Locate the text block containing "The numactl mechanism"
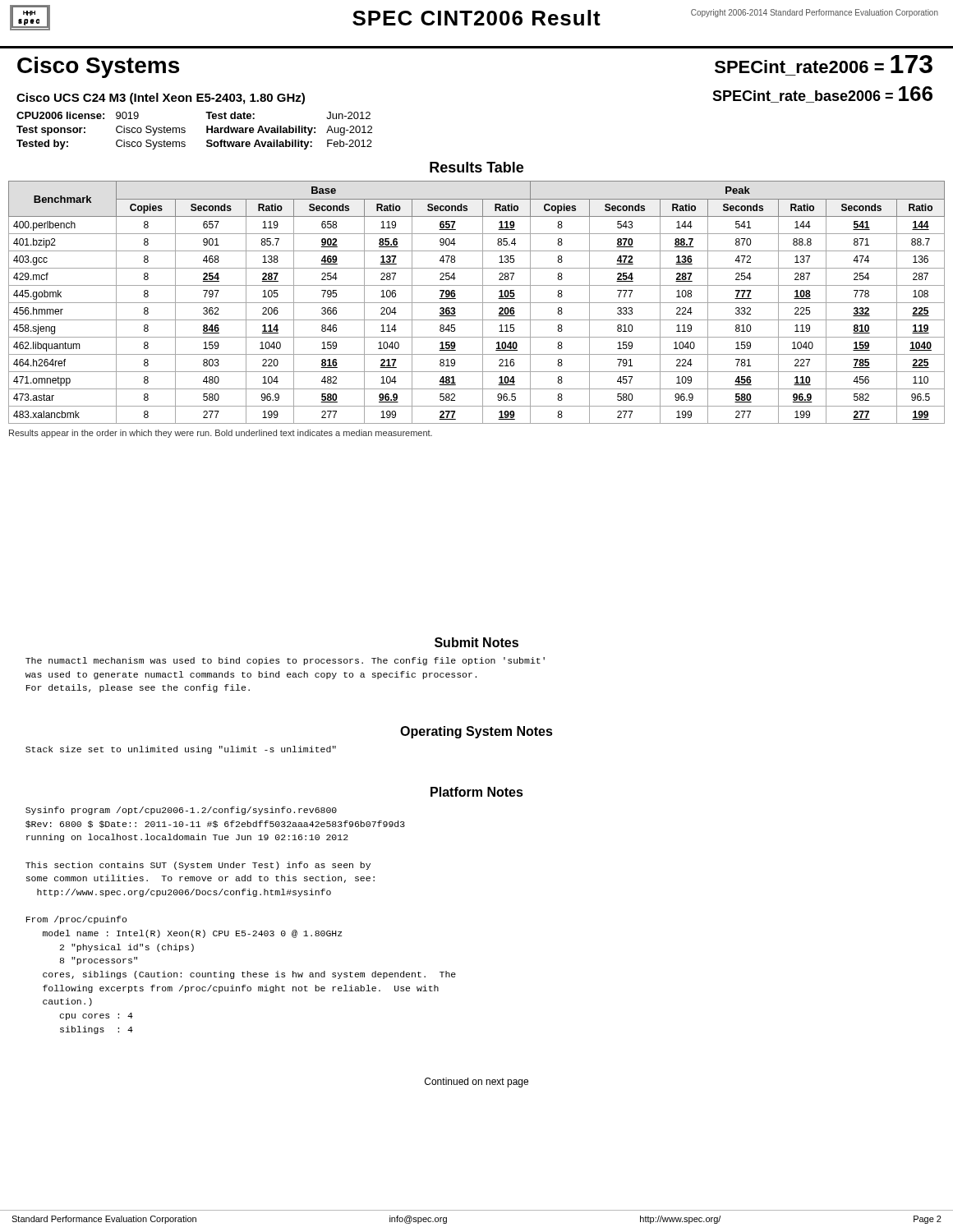 tap(278, 674)
